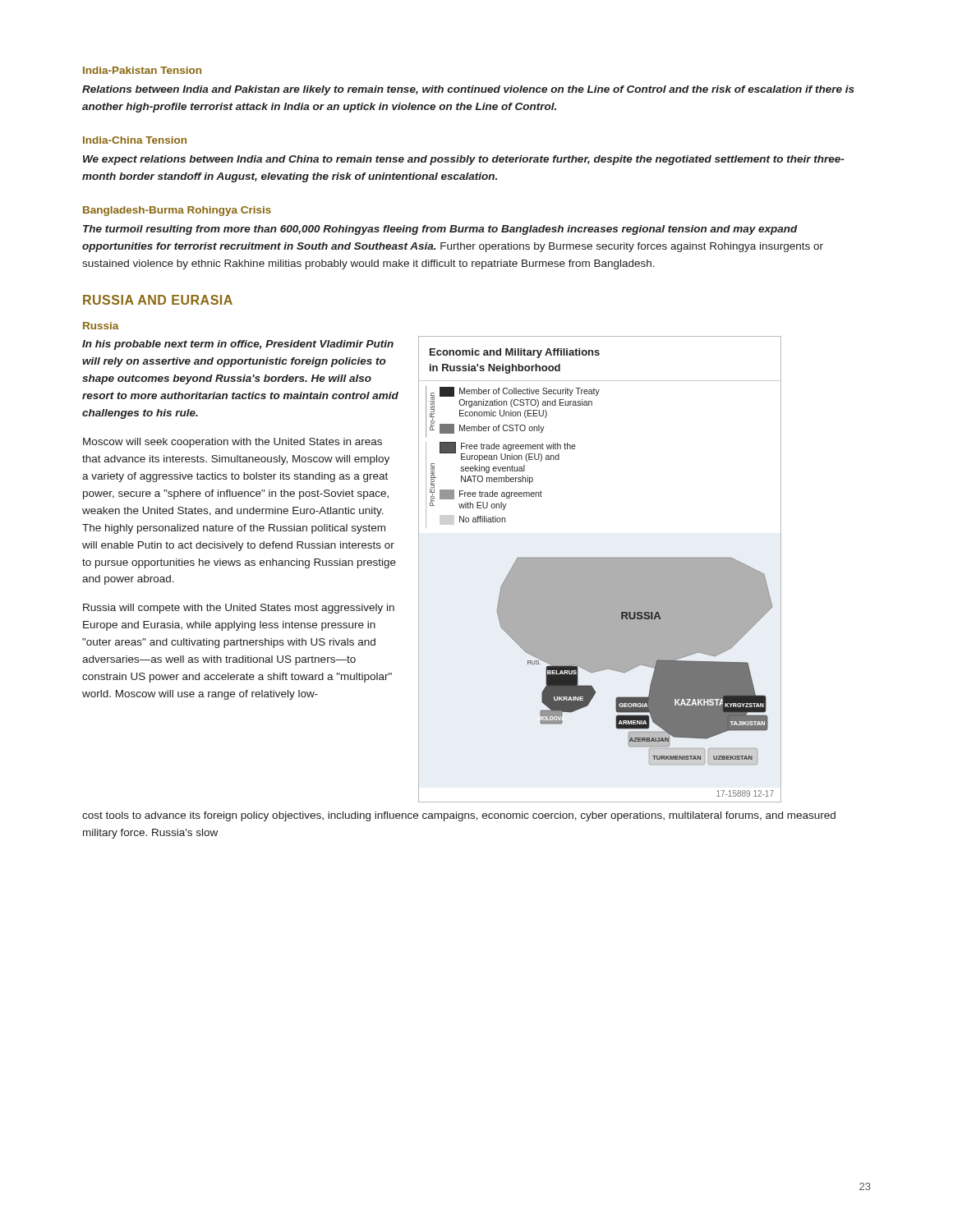This screenshot has height=1232, width=953.
Task: Click on the text starting "Moscow will seek cooperation with"
Action: pos(239,510)
